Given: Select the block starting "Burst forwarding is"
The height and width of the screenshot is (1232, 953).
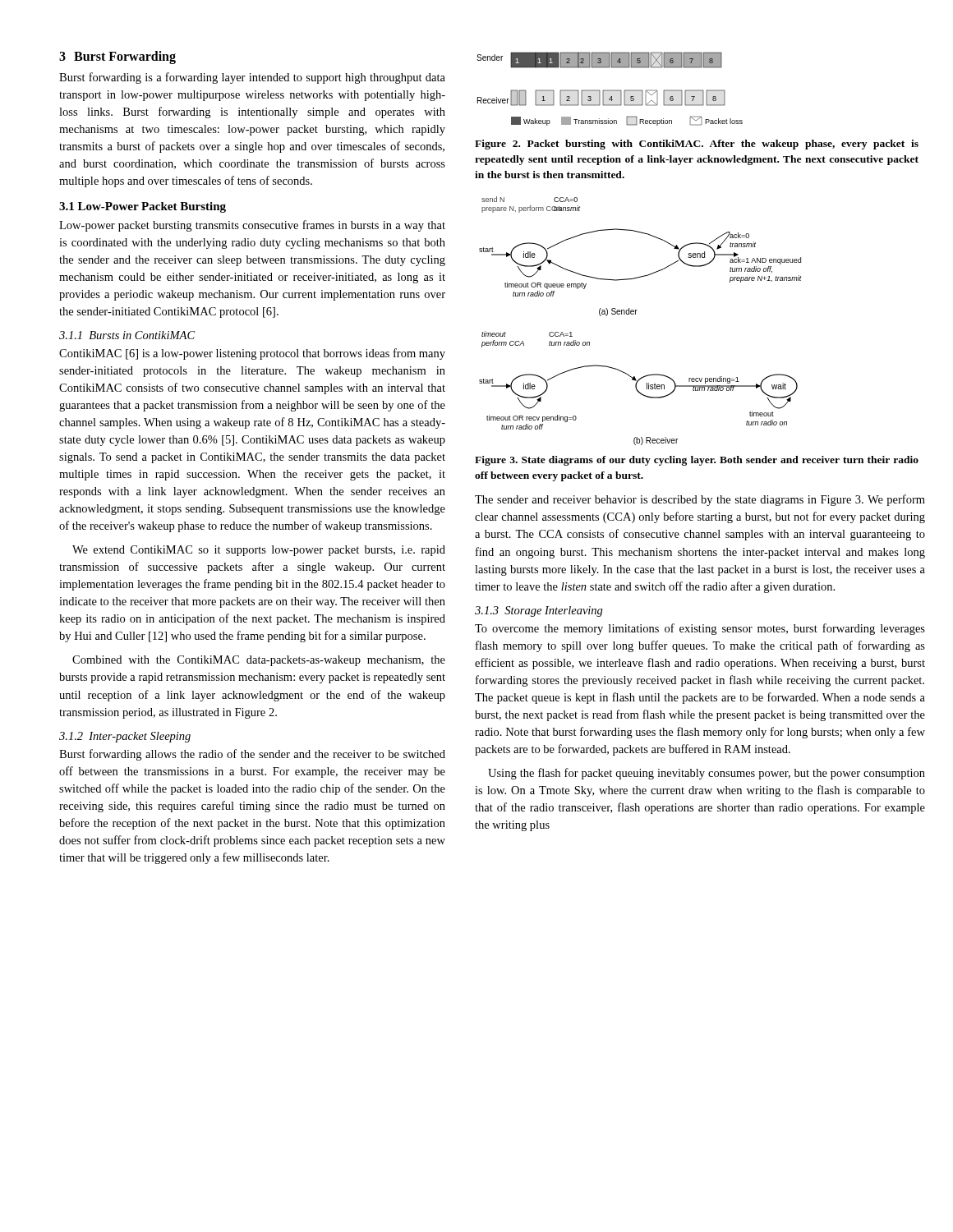Looking at the screenshot, I should pyautogui.click(x=252, y=129).
